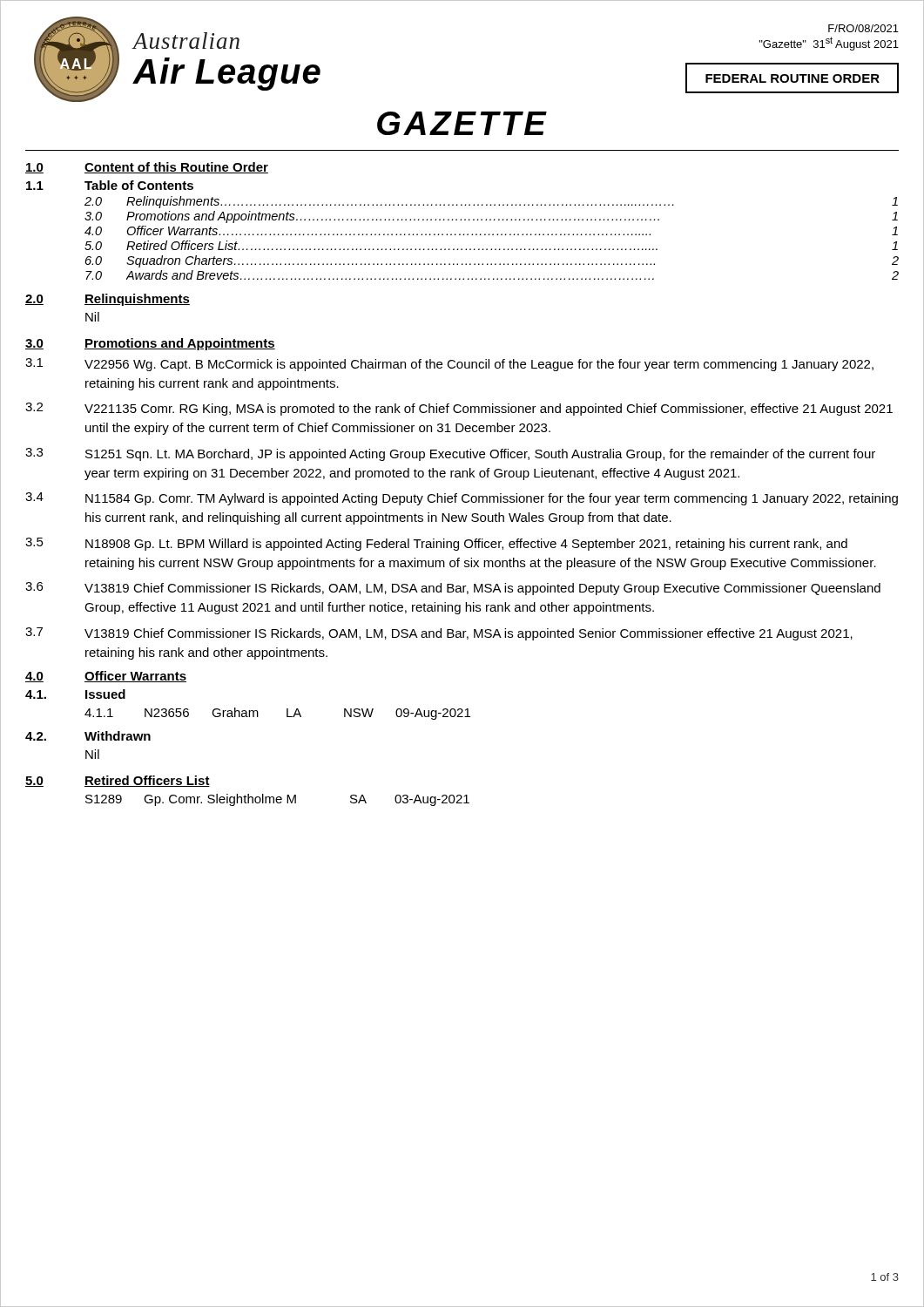The height and width of the screenshot is (1307, 924).
Task: Locate the list item that says "3.7 V13819 Chief Commissioner IS"
Action: pyautogui.click(x=462, y=643)
